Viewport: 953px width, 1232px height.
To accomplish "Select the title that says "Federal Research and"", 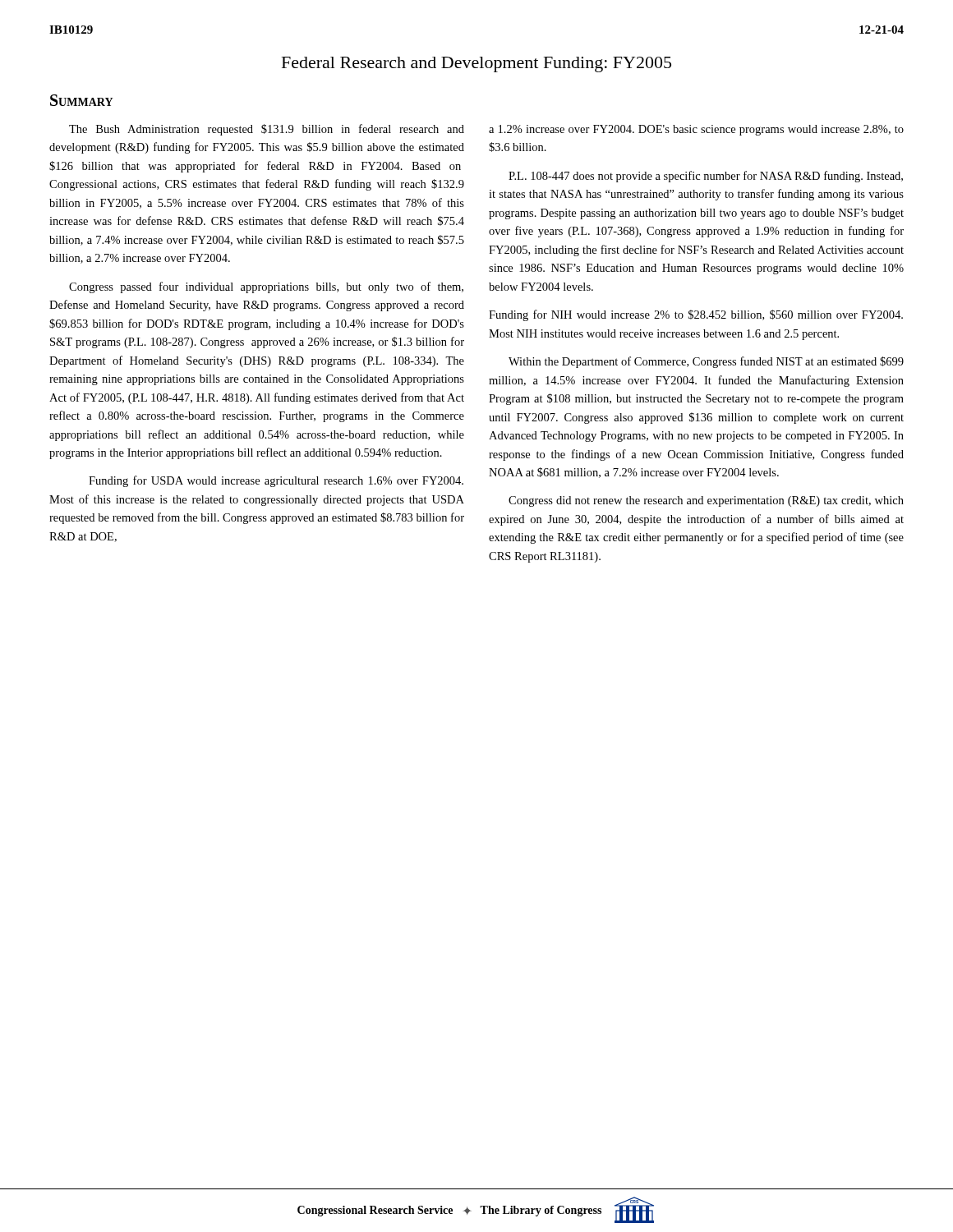I will (x=476, y=62).
